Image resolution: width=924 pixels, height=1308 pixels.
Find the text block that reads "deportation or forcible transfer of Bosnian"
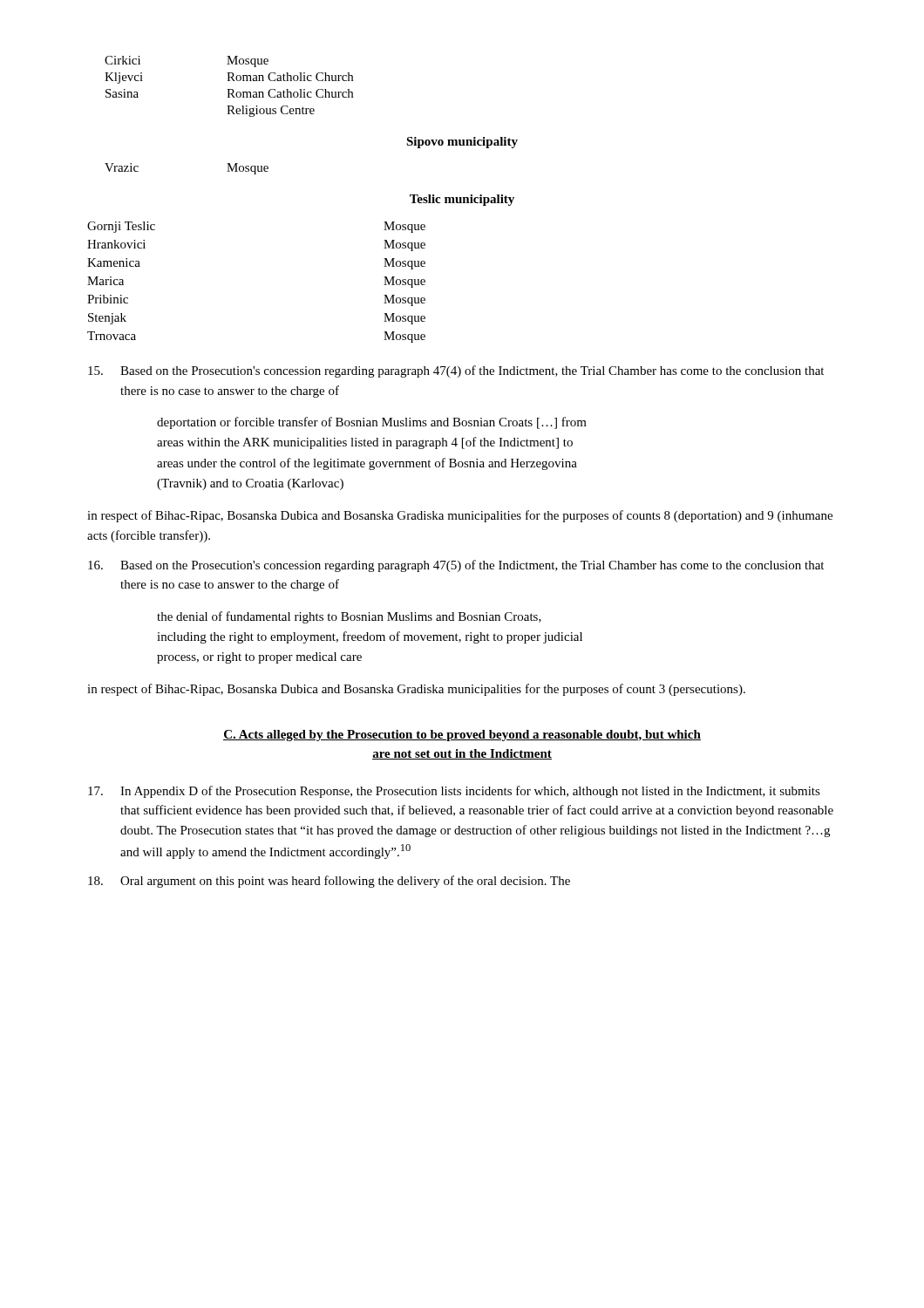click(x=372, y=452)
